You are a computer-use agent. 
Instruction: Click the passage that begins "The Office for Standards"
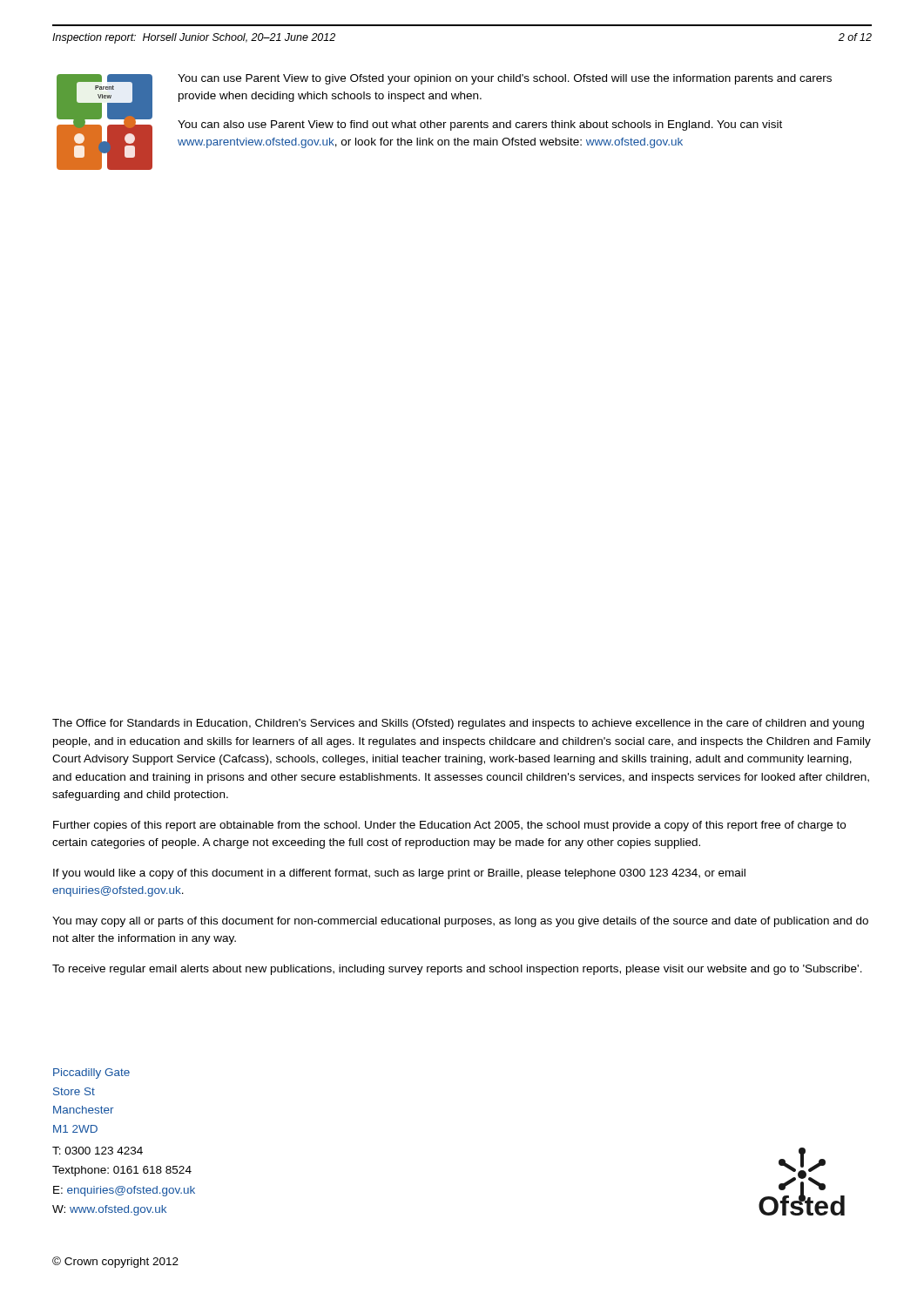coord(462,846)
